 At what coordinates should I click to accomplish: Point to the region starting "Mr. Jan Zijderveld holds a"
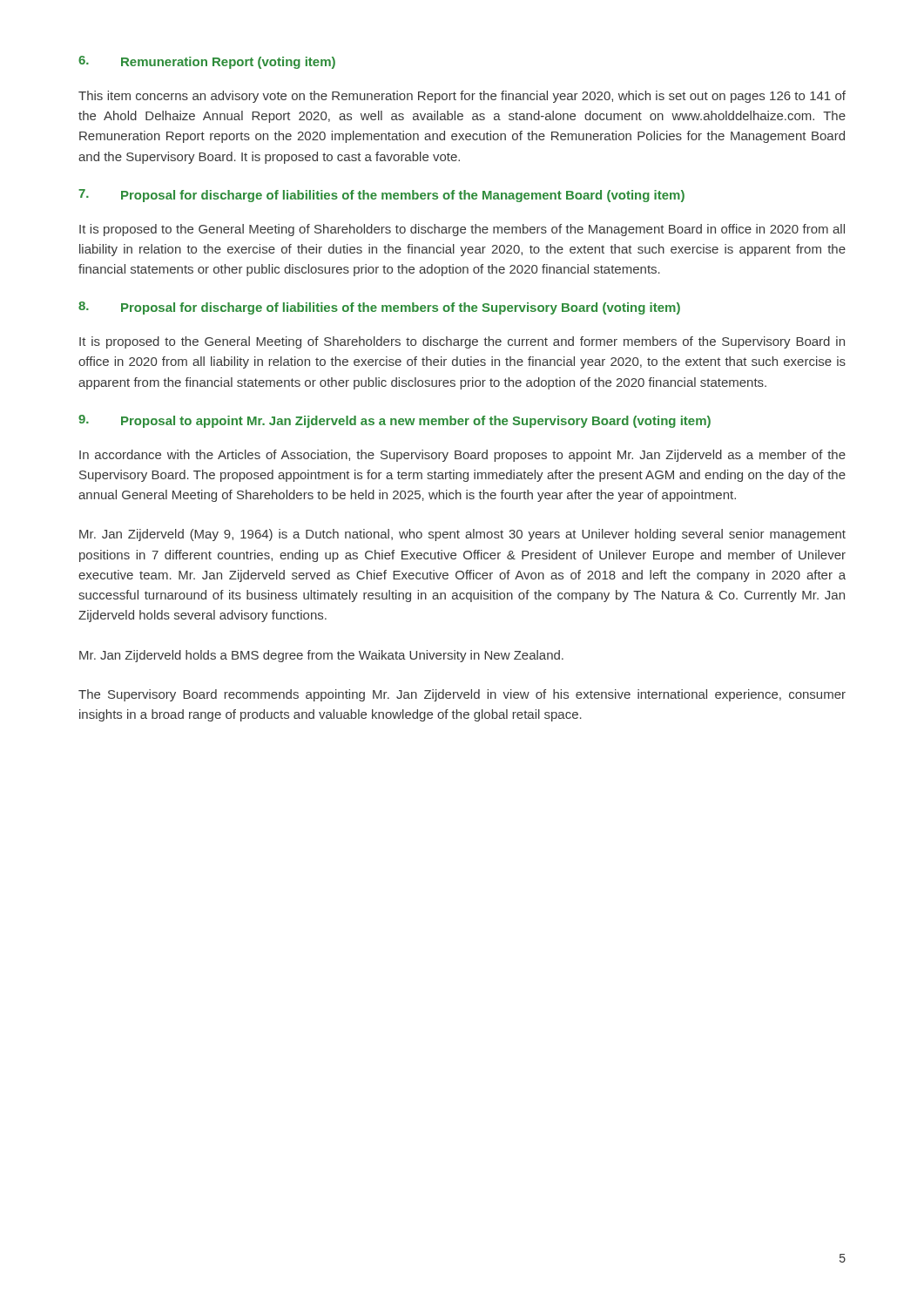pyautogui.click(x=321, y=654)
